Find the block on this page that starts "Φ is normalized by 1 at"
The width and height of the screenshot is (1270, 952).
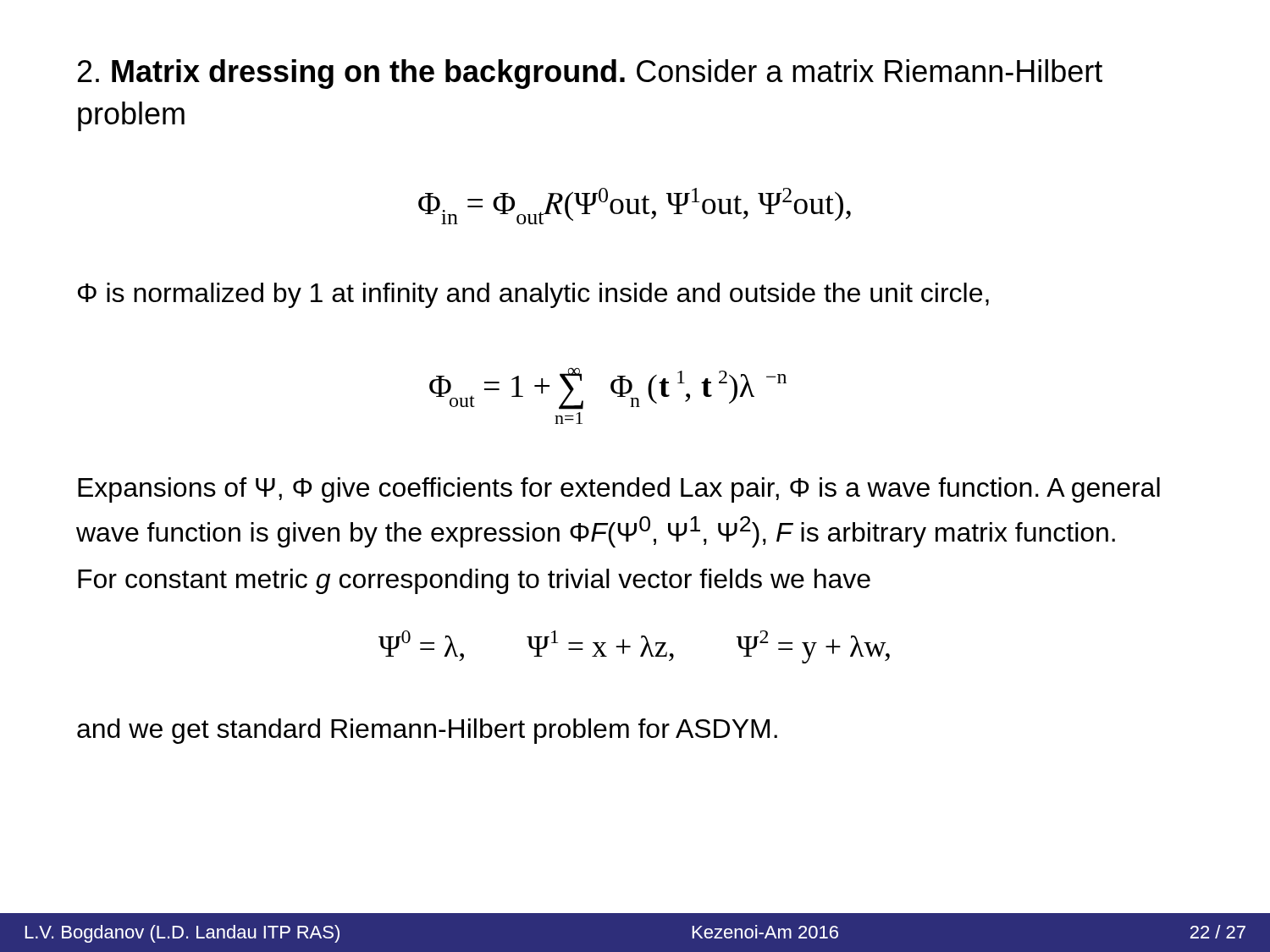534,293
